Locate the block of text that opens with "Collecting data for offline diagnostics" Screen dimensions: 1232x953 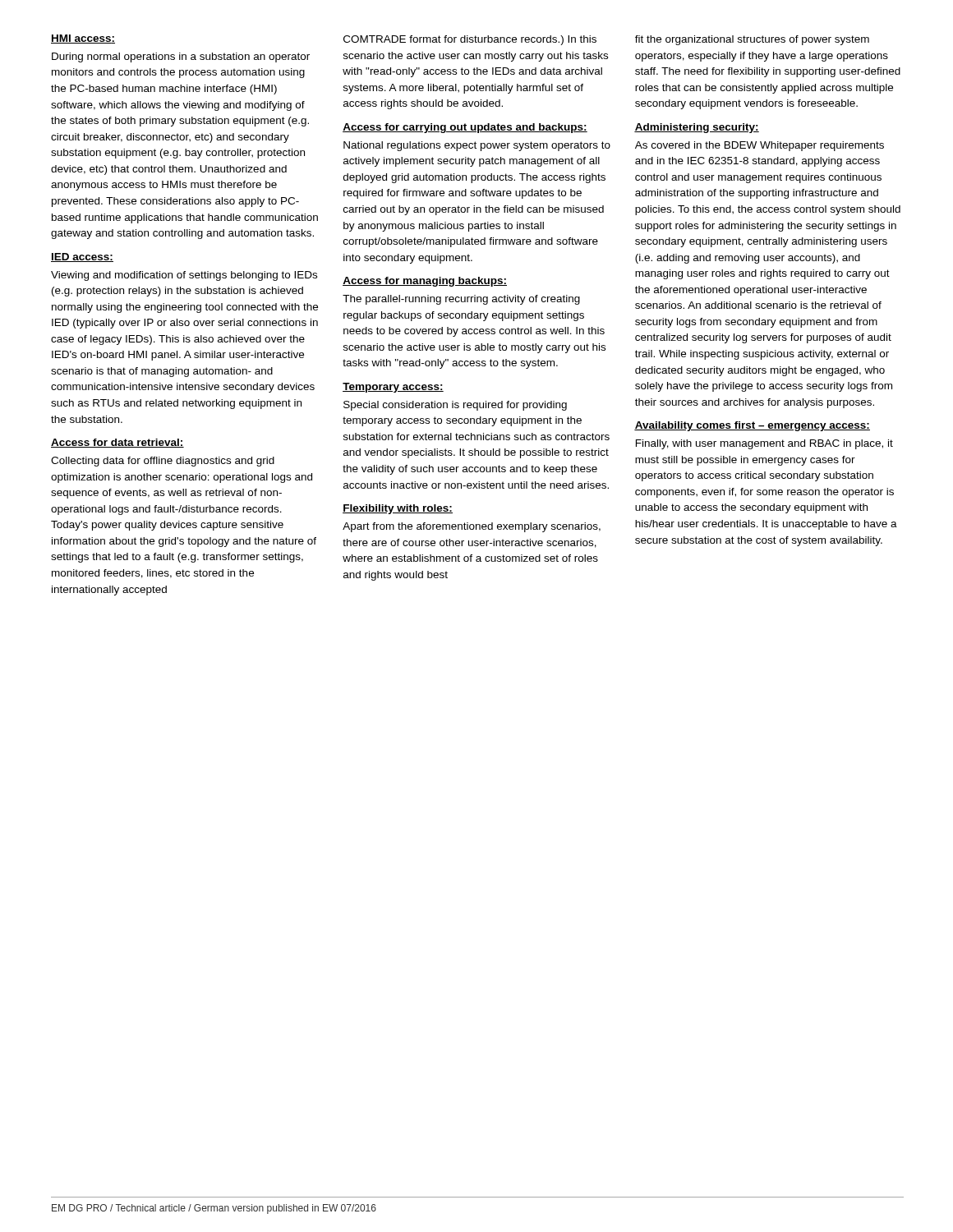point(184,525)
